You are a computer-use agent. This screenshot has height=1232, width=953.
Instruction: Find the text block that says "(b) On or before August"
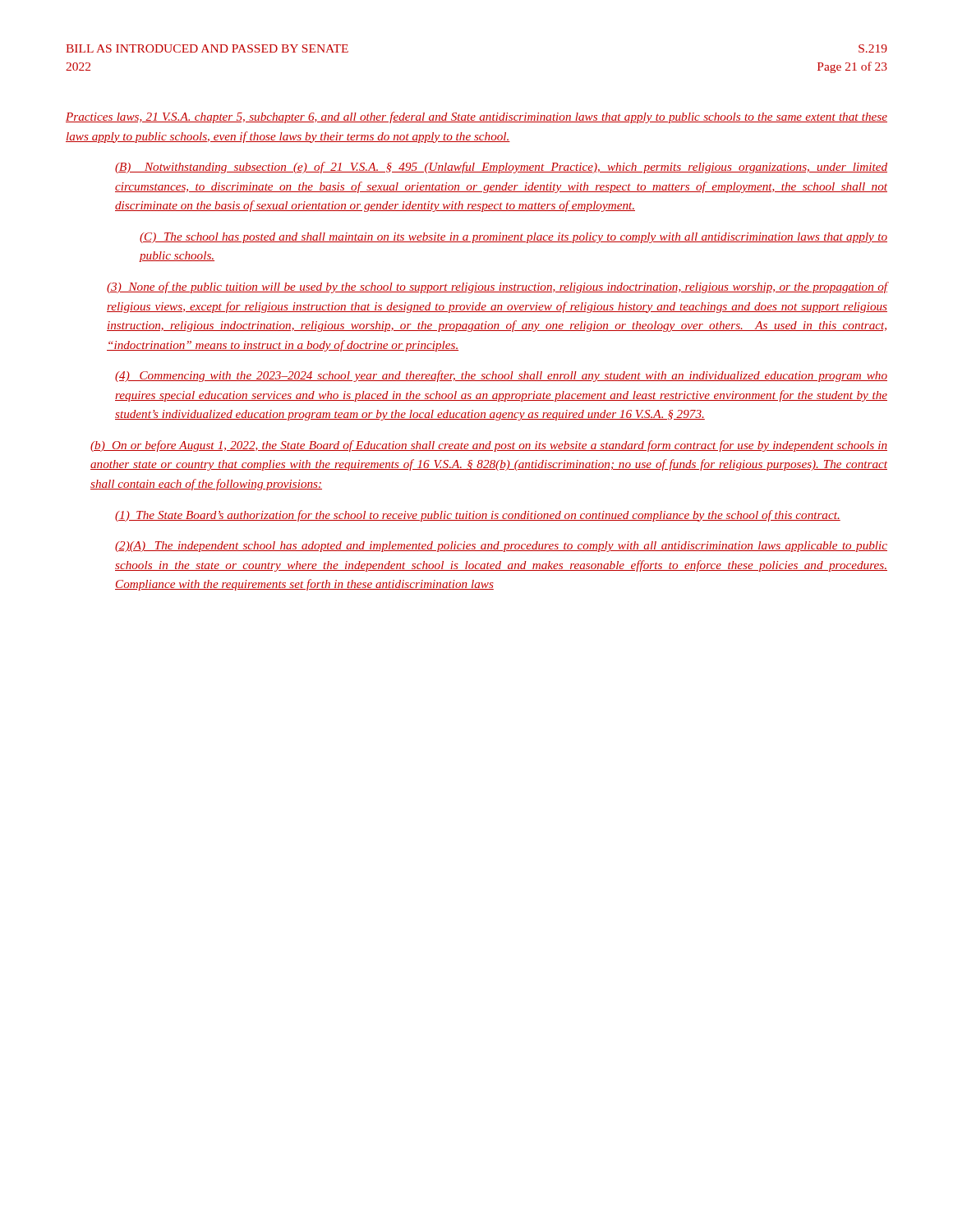click(x=489, y=464)
